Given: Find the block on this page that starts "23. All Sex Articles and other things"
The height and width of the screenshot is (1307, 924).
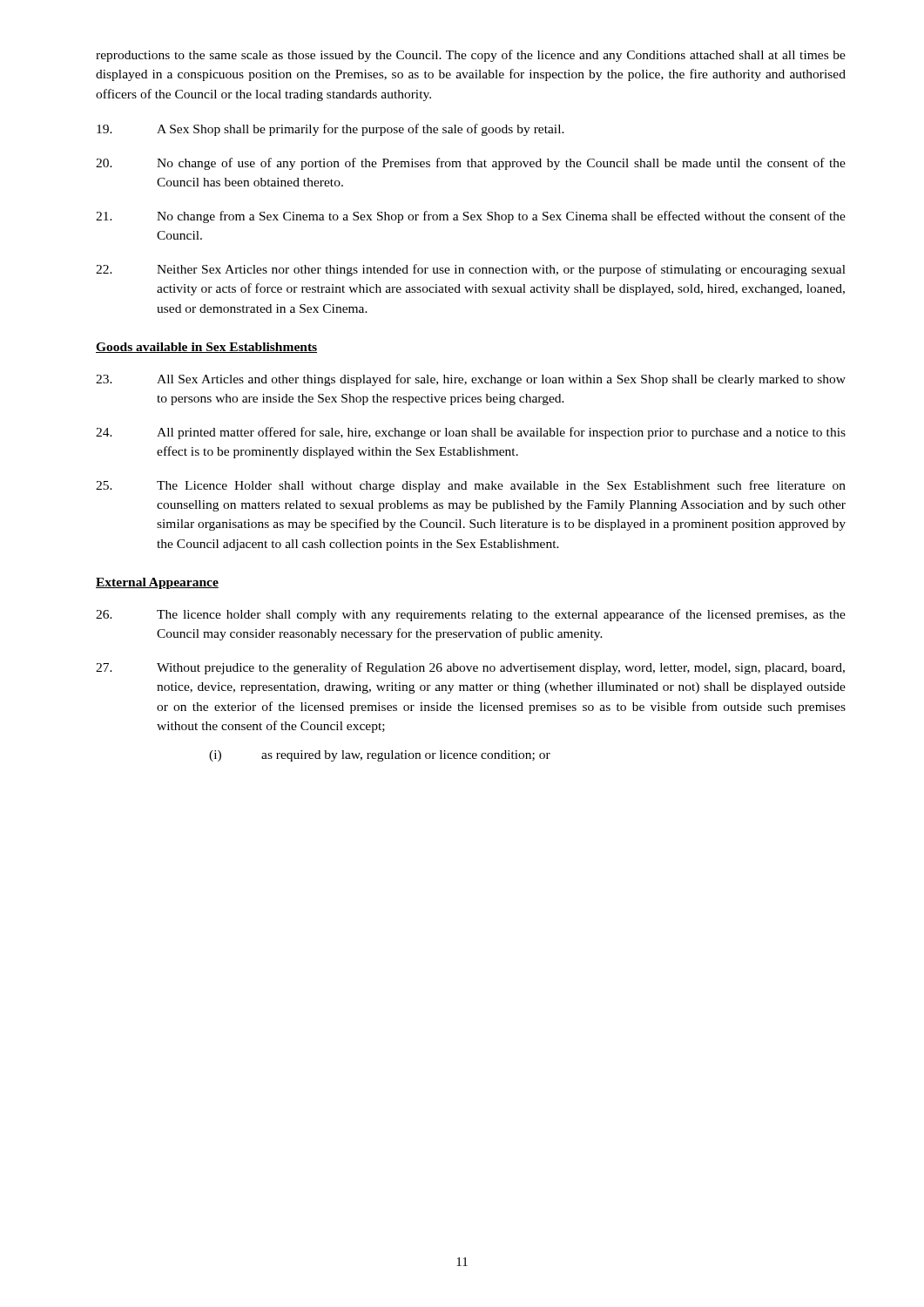Looking at the screenshot, I should 471,389.
